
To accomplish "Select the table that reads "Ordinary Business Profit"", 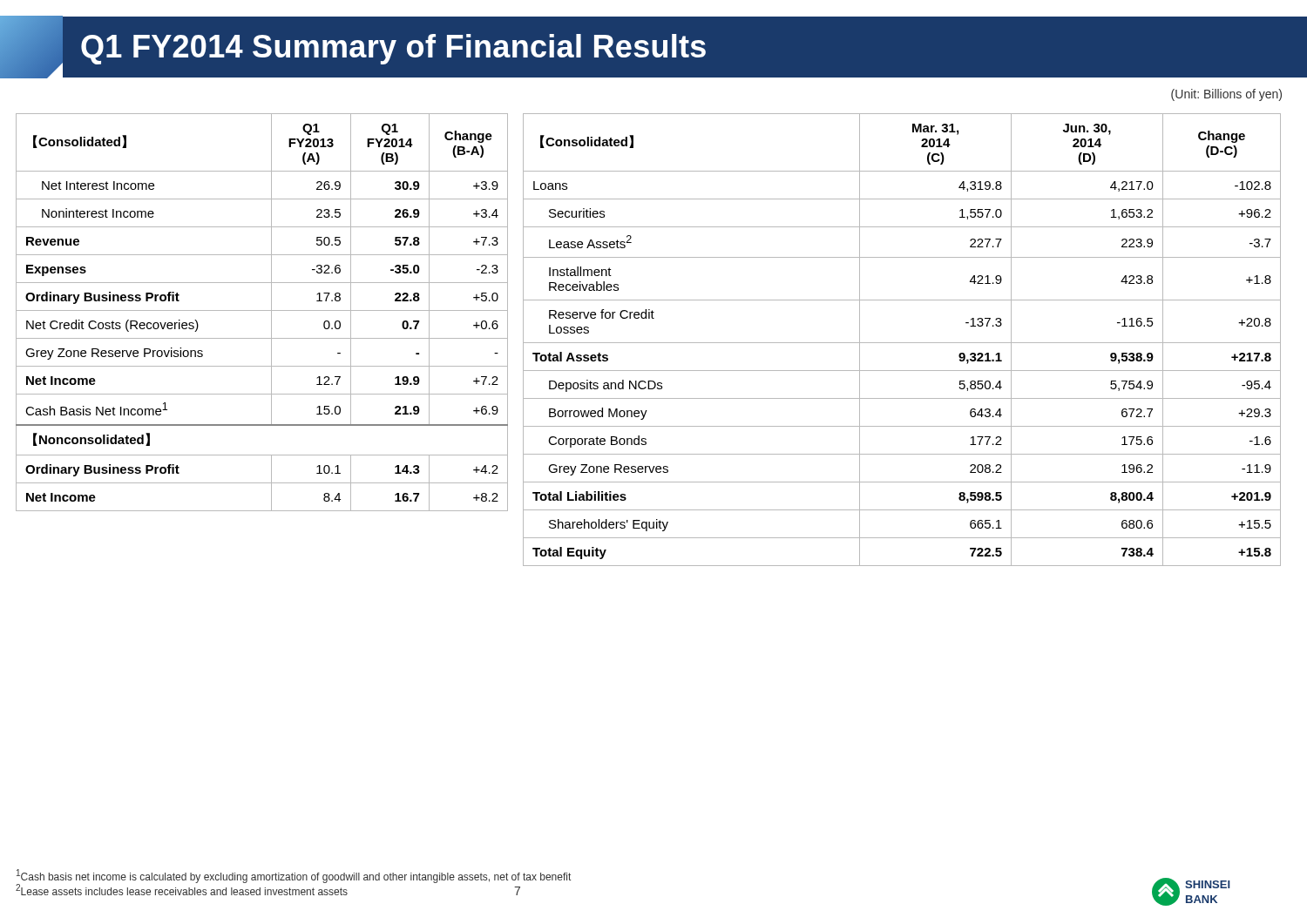I will pyautogui.click(x=262, y=312).
